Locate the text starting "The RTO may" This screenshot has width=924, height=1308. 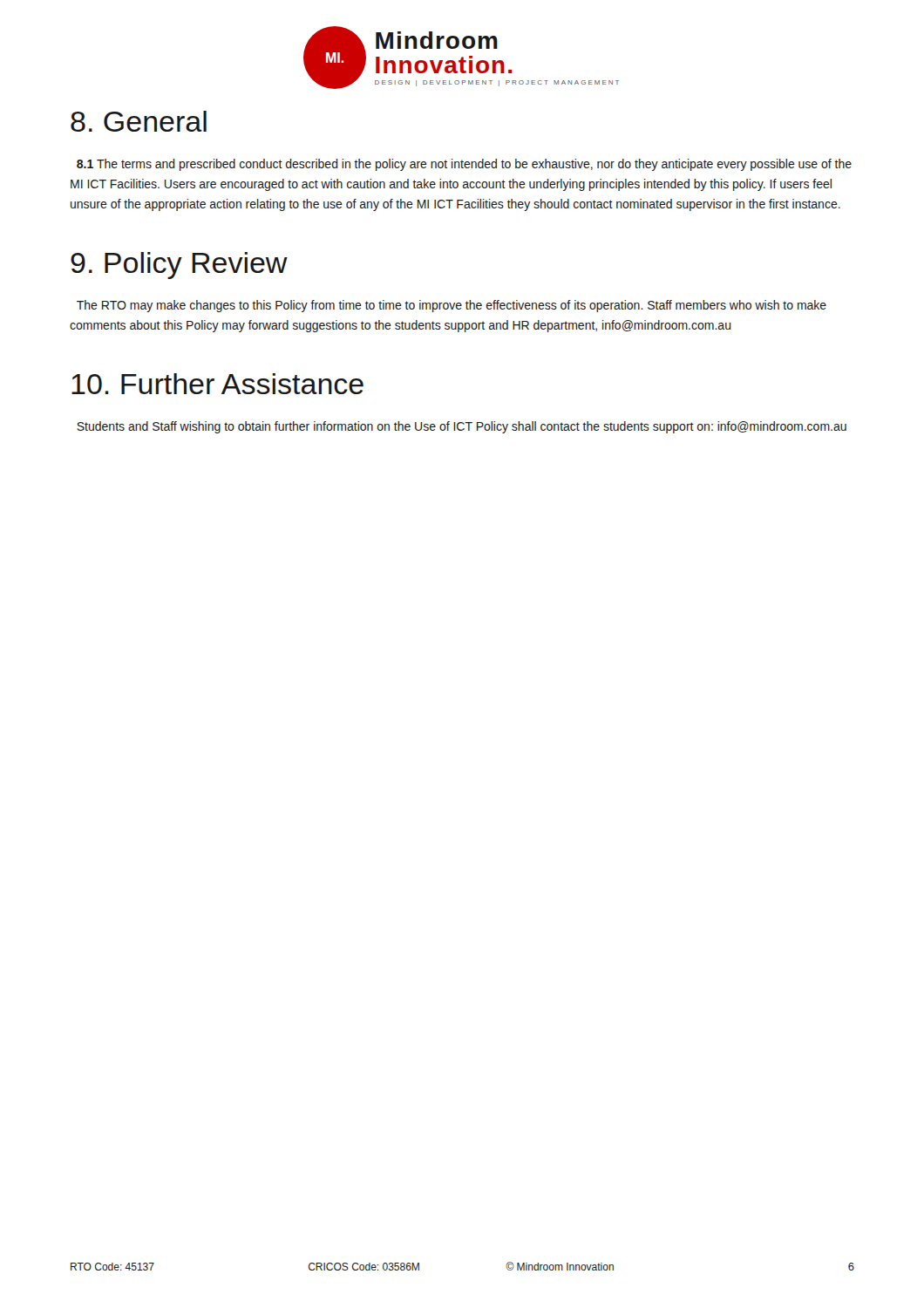[x=448, y=315]
